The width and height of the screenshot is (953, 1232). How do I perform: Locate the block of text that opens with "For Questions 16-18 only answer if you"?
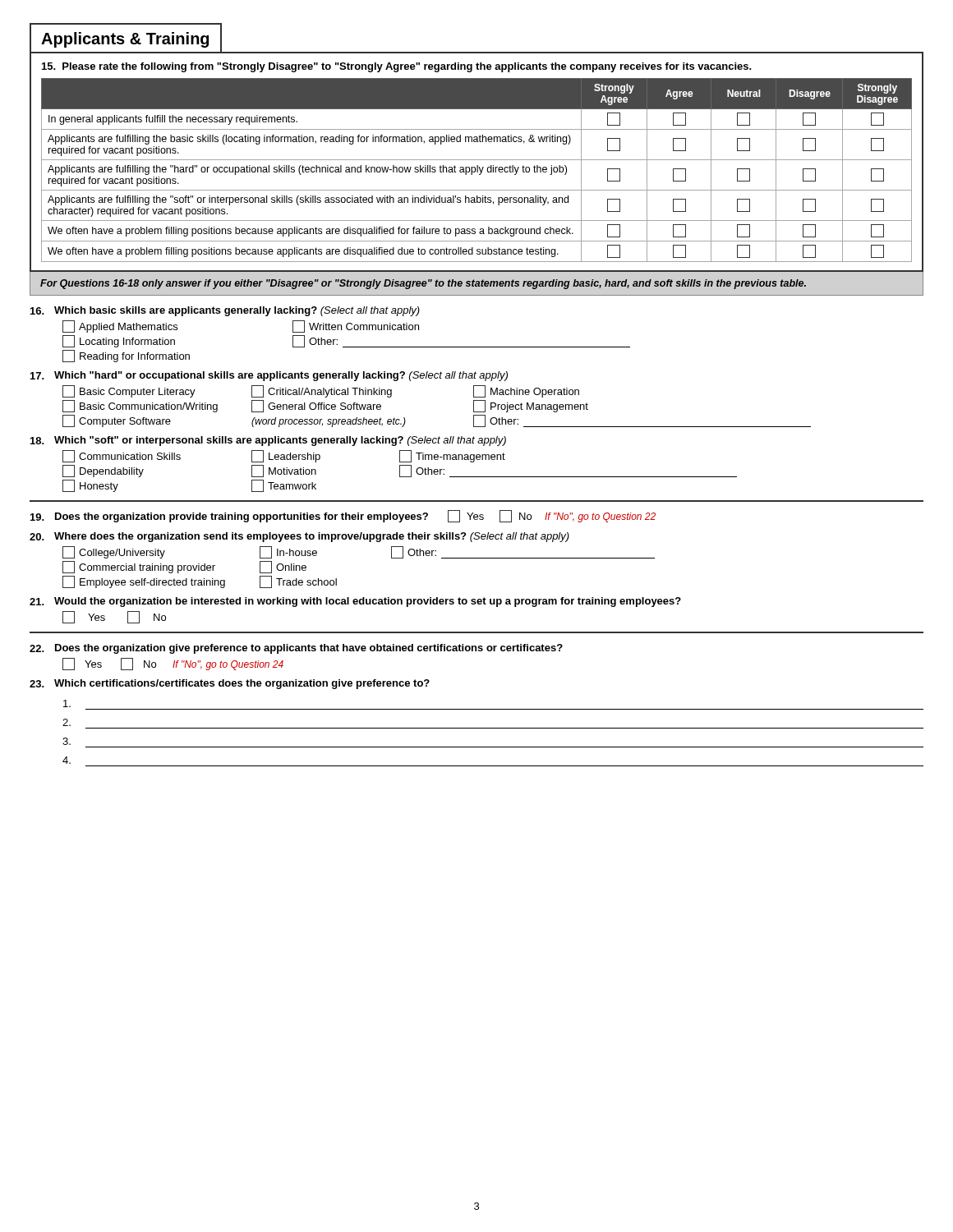point(423,283)
